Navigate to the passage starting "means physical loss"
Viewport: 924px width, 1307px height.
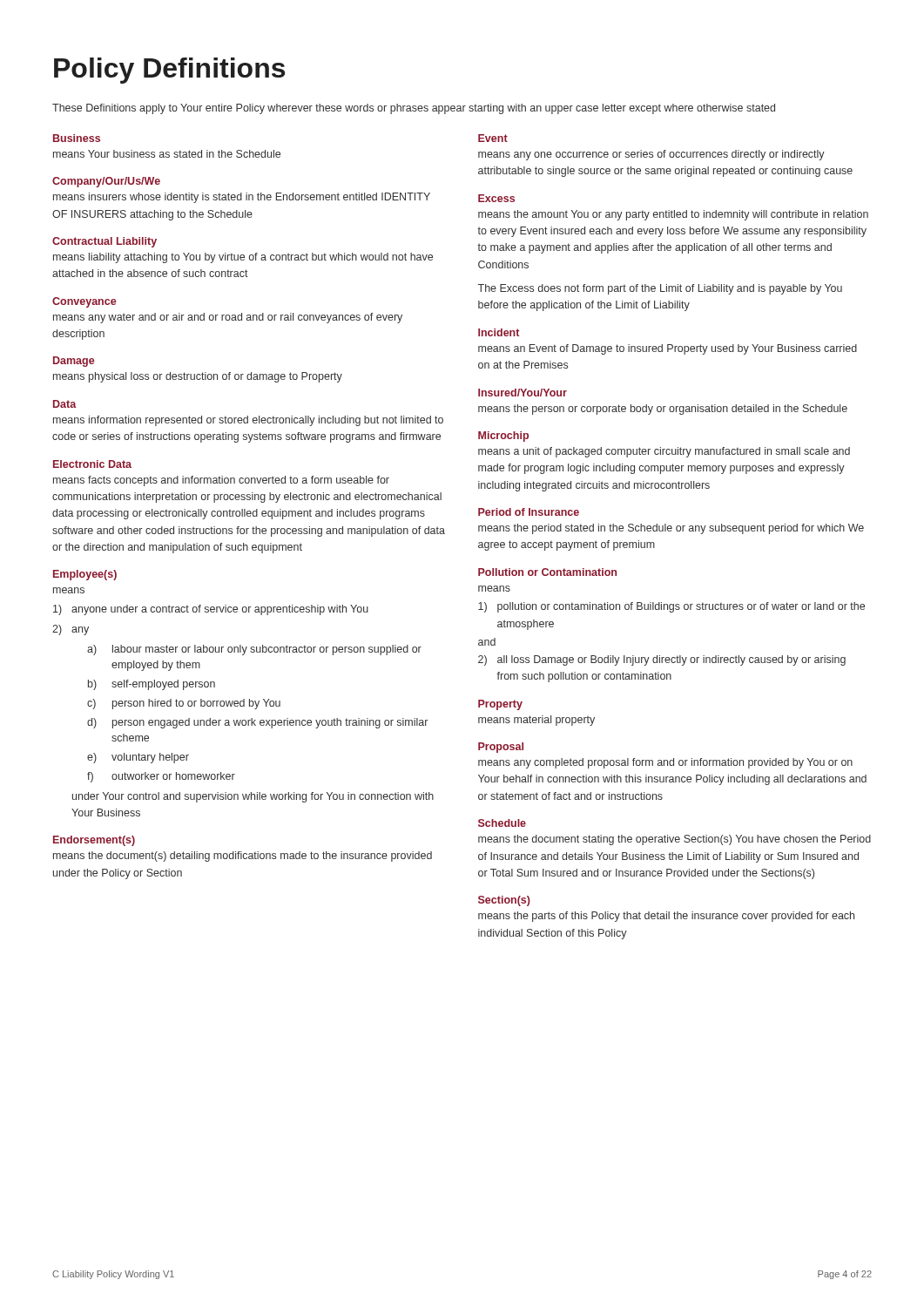coord(197,377)
